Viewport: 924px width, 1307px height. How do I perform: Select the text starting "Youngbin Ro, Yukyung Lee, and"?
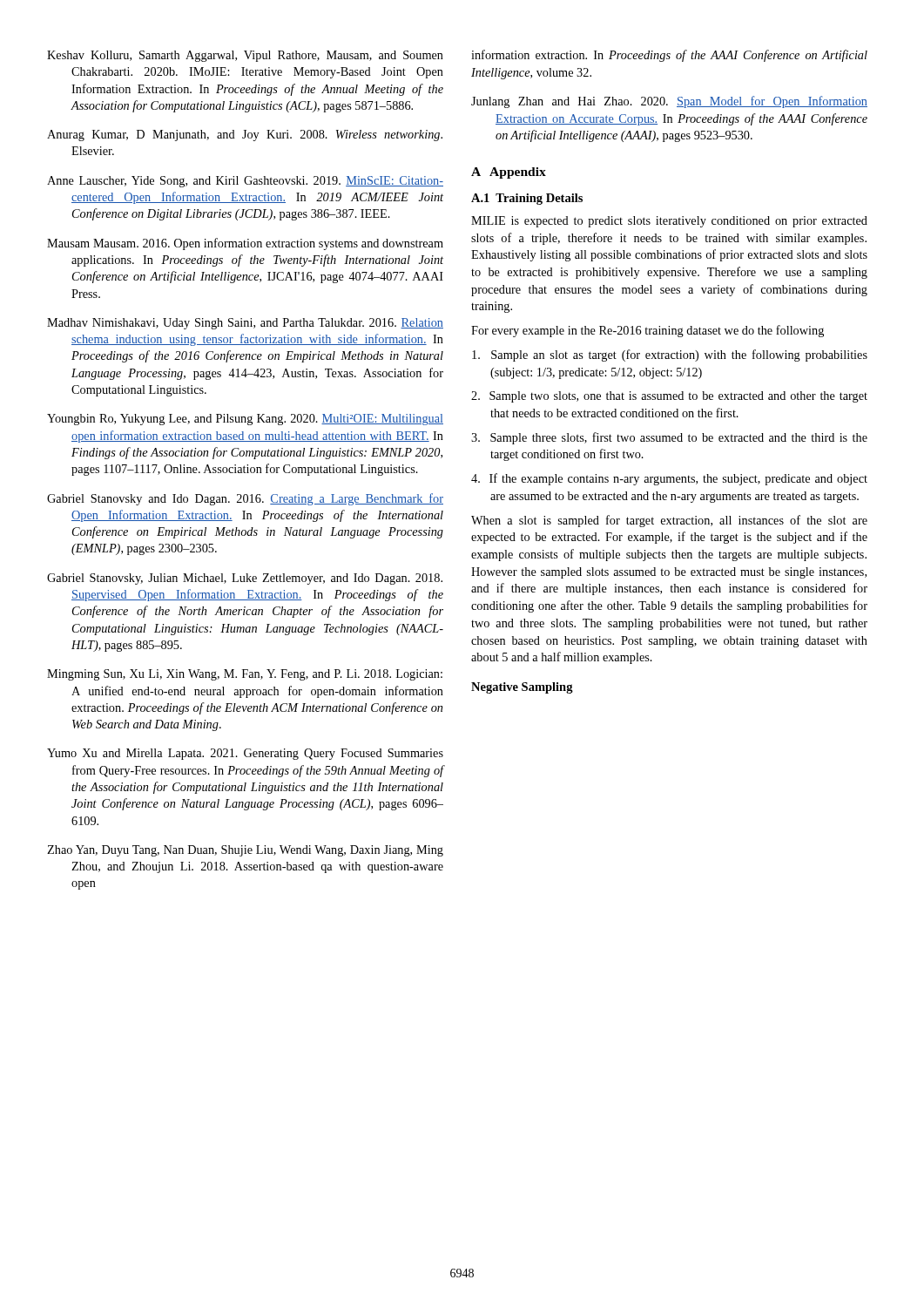[x=245, y=444]
